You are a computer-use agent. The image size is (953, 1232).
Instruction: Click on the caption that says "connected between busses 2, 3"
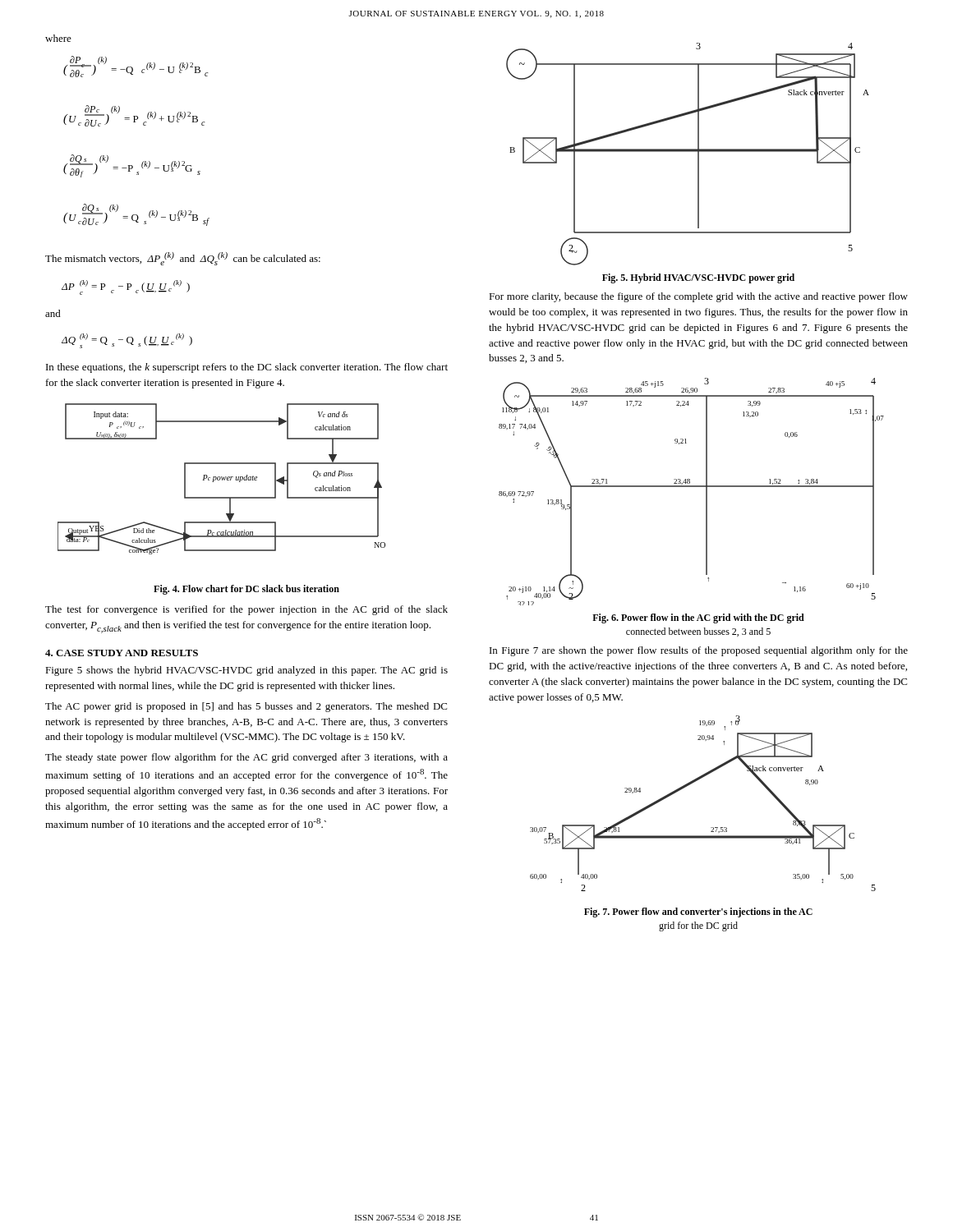698,632
